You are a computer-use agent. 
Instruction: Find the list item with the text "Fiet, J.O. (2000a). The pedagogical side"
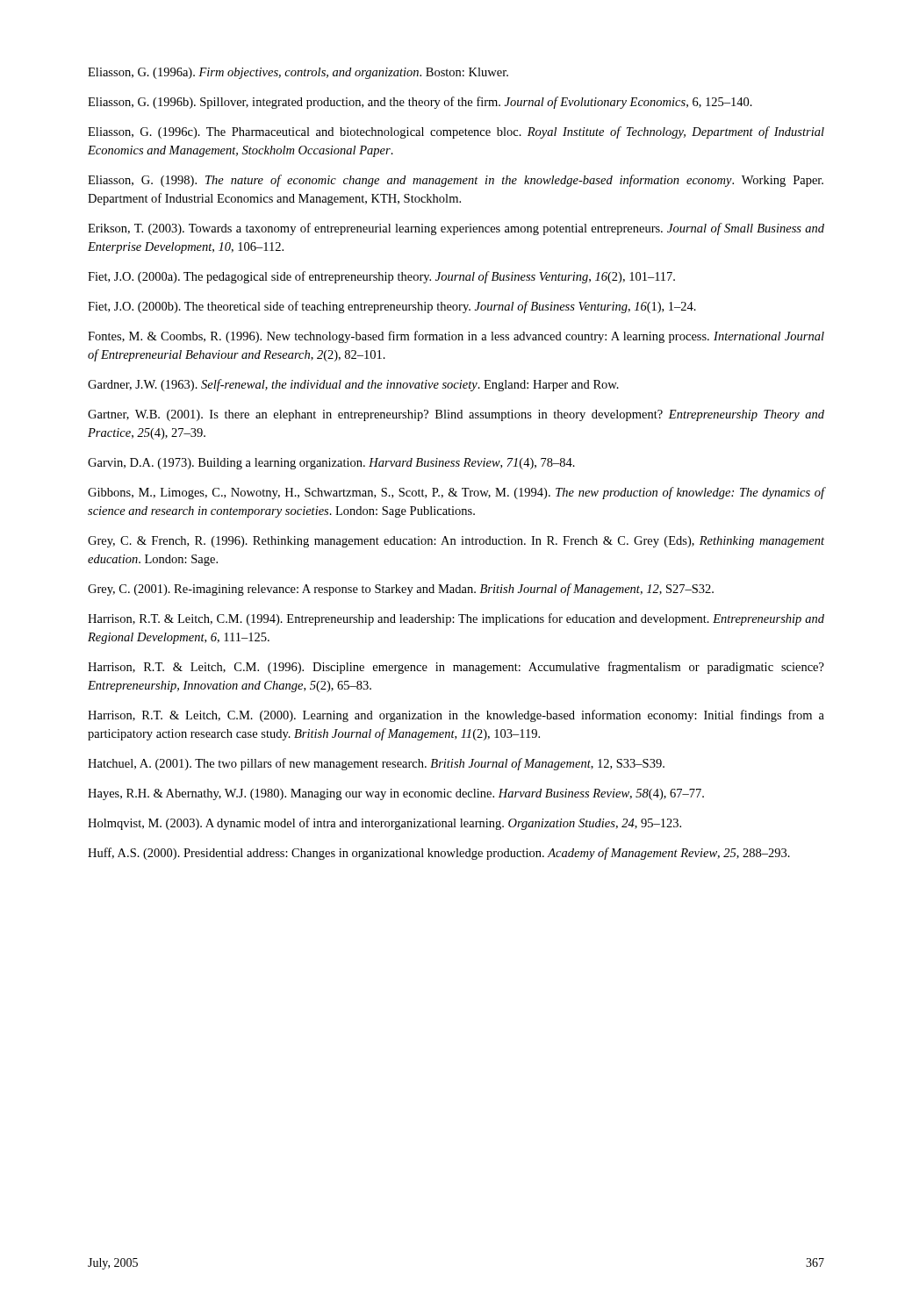tap(382, 276)
